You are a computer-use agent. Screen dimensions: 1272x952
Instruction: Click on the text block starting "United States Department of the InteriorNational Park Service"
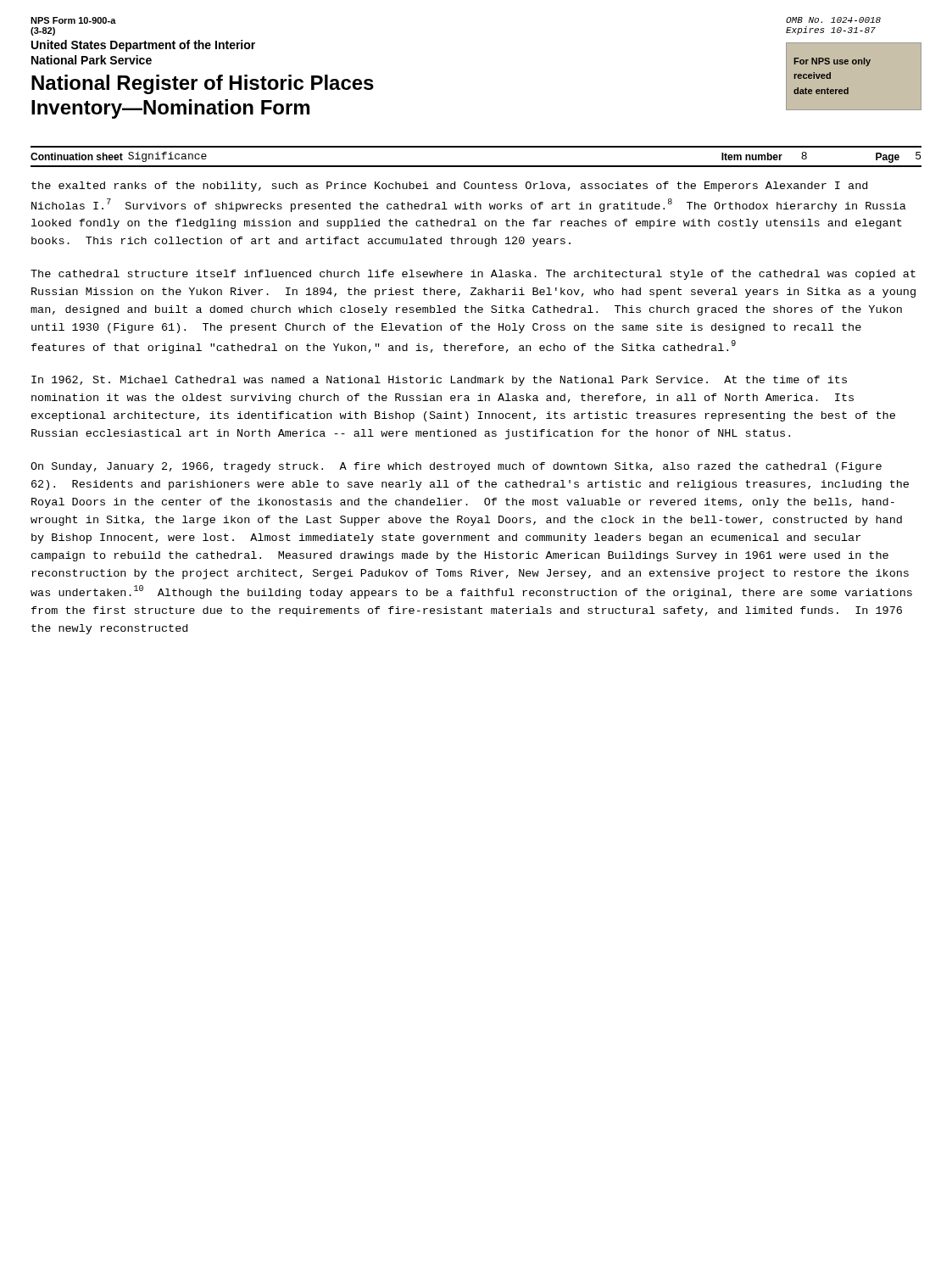(x=202, y=79)
